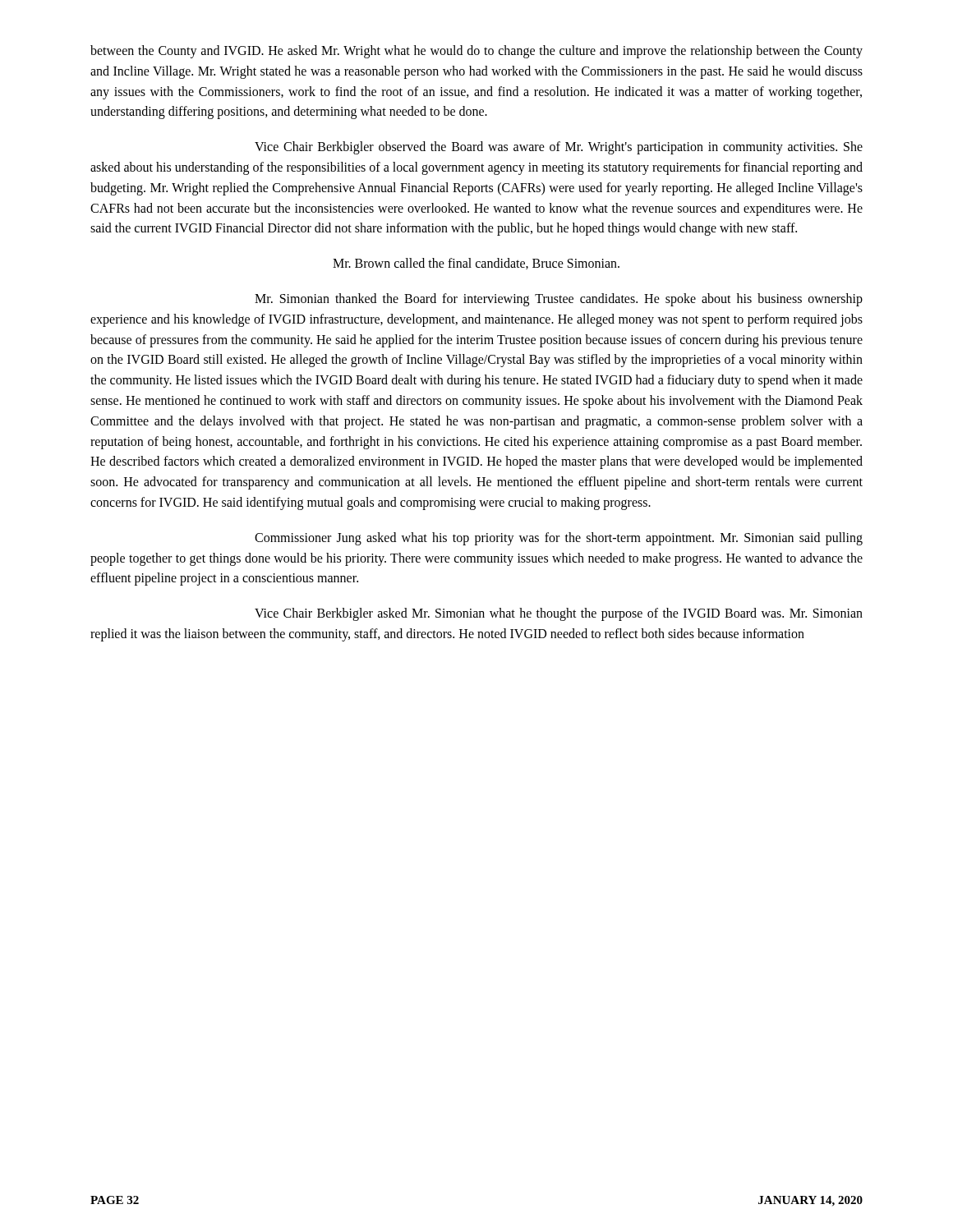Click on the block starting "between the County and IVGID. He asked"
This screenshot has height=1232, width=953.
476,81
